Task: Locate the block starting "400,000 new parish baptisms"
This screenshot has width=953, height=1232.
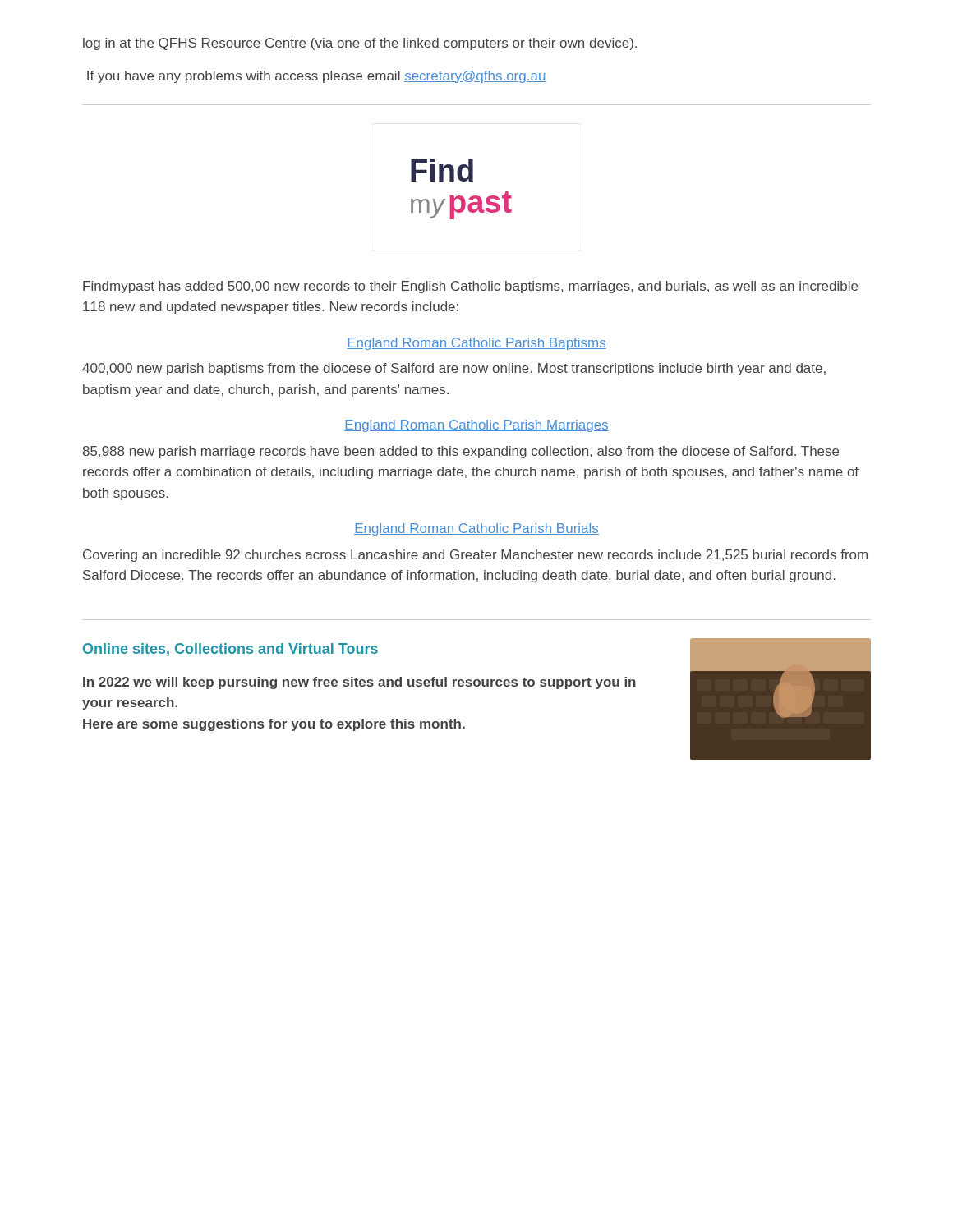Action: pyautogui.click(x=454, y=379)
